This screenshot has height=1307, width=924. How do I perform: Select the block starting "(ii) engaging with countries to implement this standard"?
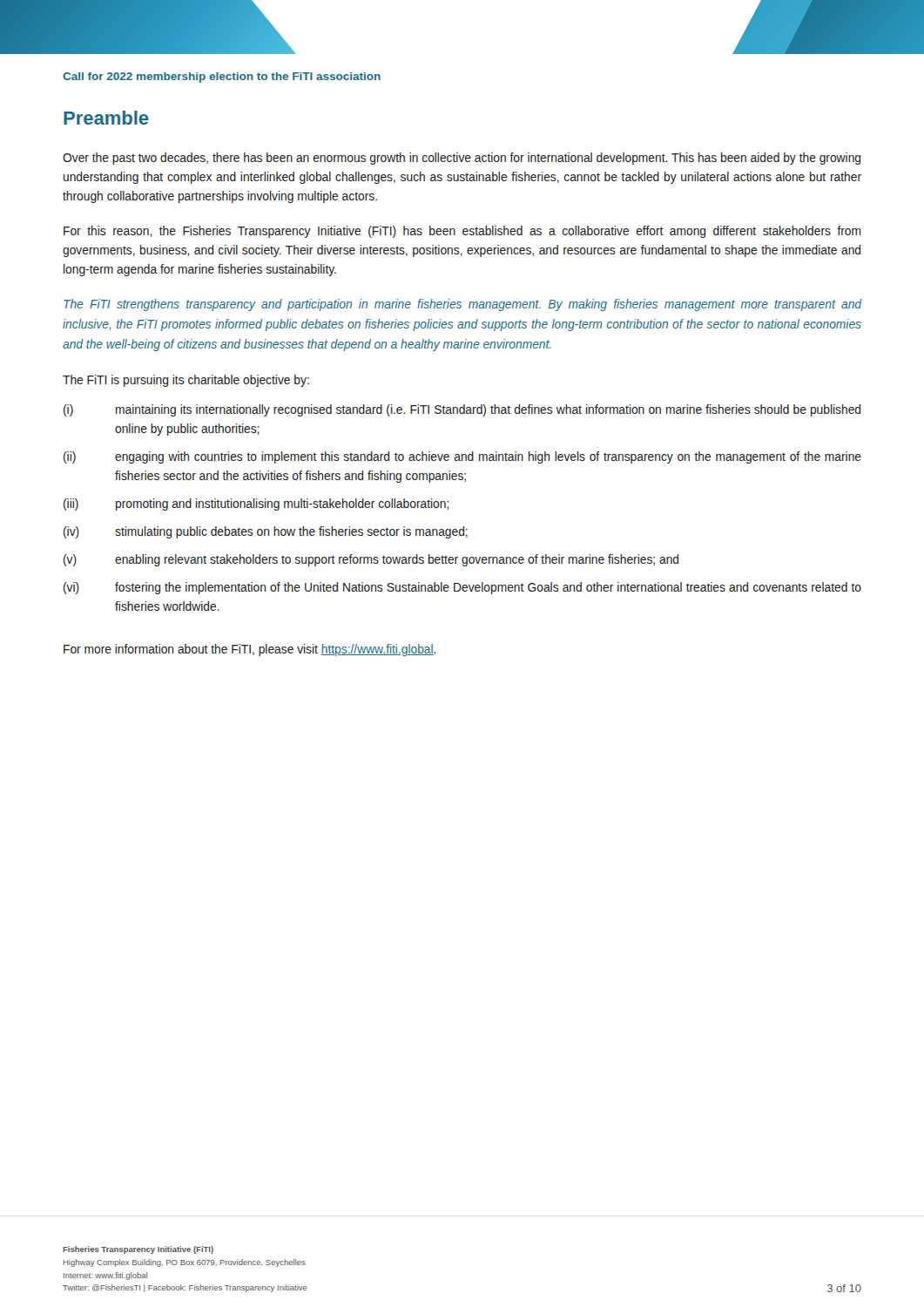(462, 467)
